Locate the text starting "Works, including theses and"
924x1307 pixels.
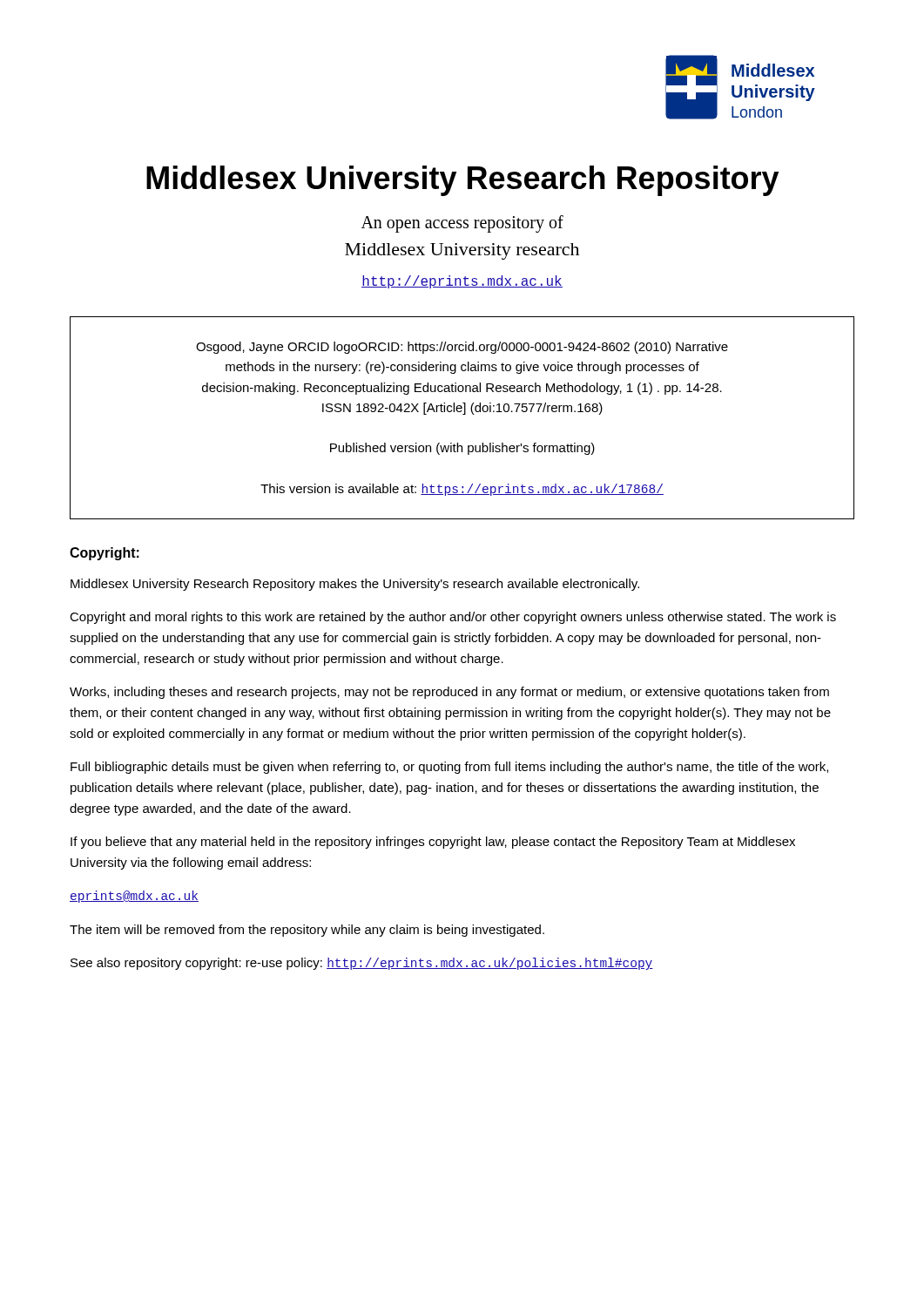point(450,713)
